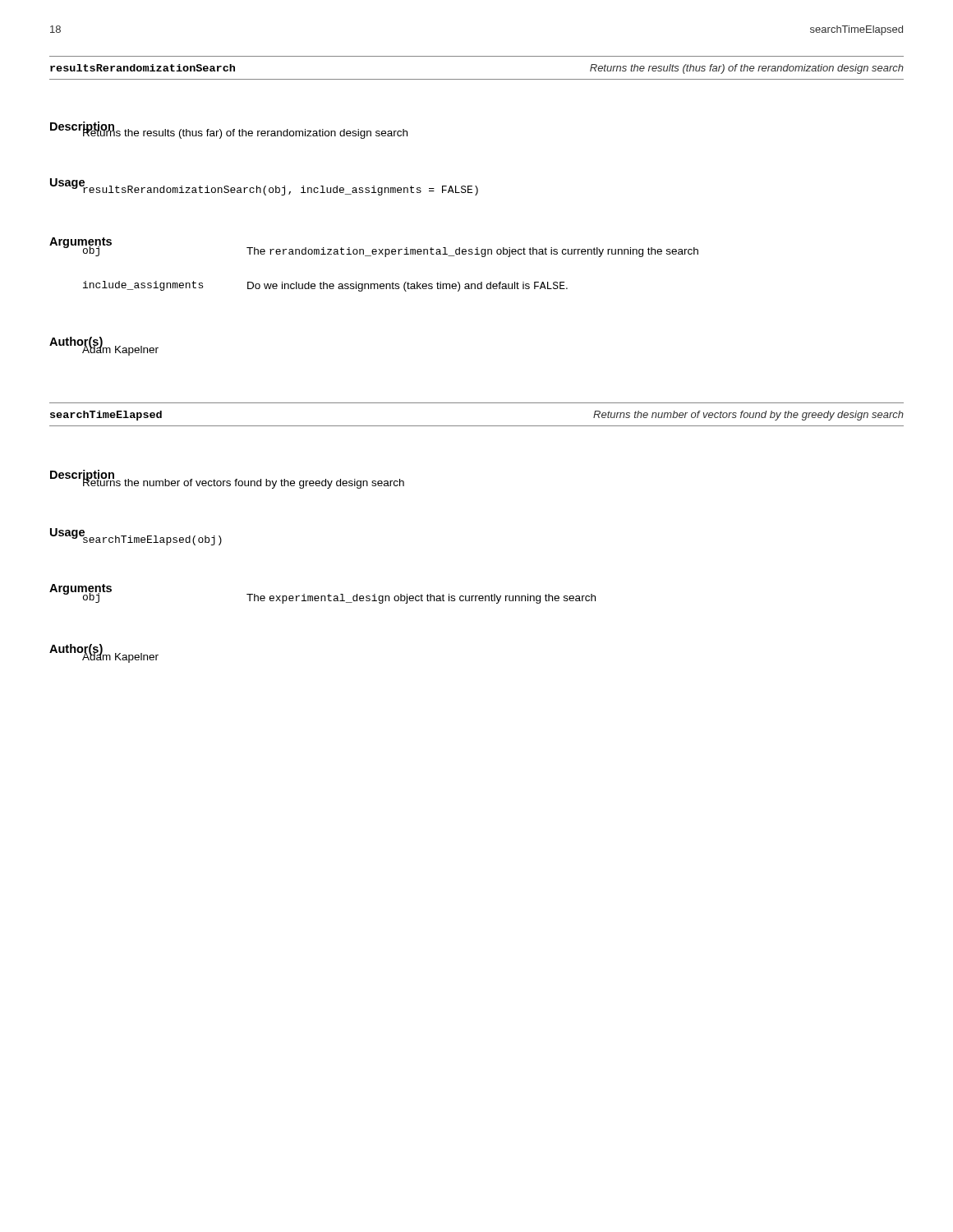Locate the text block that reads "Returns the number of vectors found"
The width and height of the screenshot is (953, 1232).
pos(243,483)
